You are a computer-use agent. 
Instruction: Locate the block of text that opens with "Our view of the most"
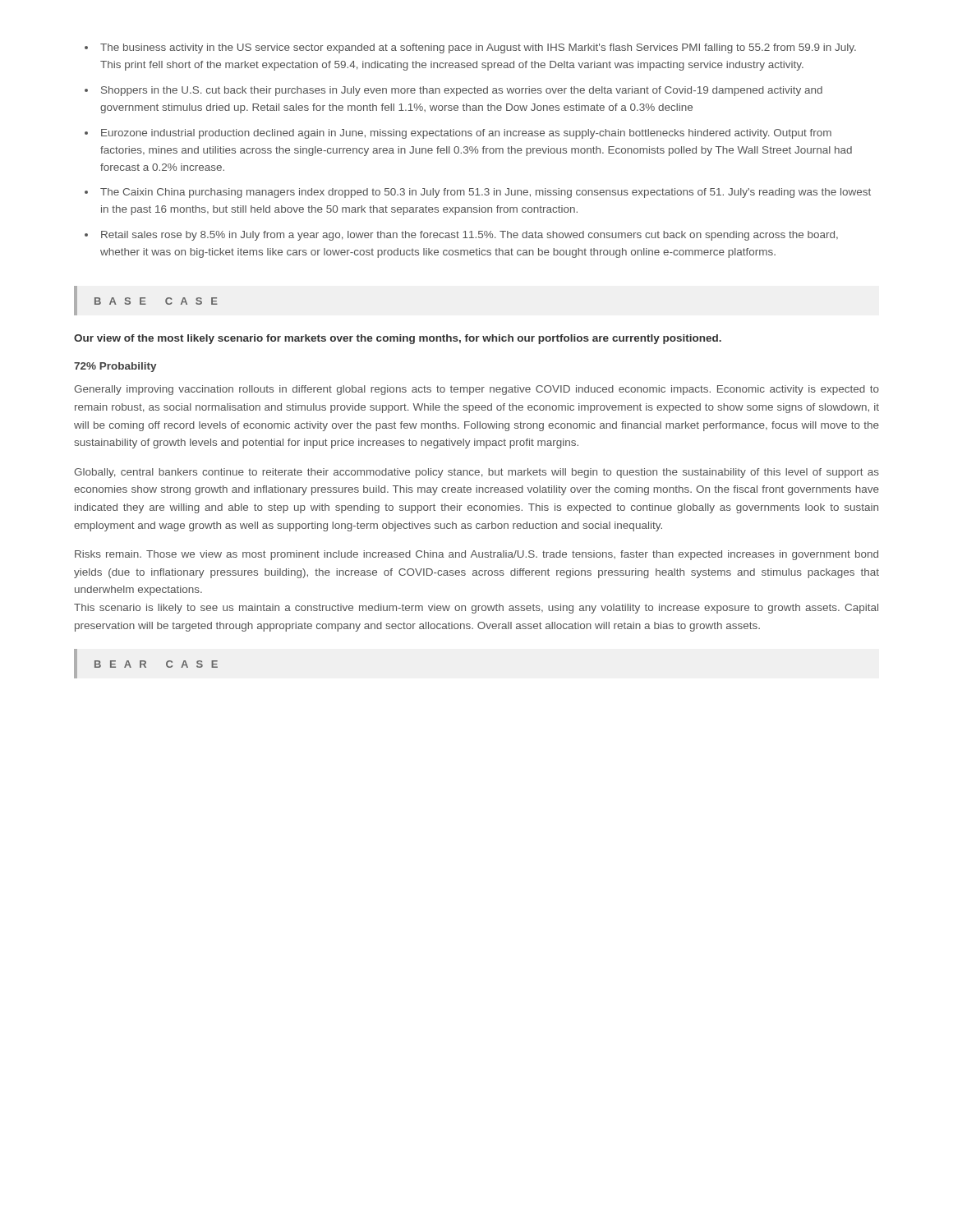(x=398, y=338)
